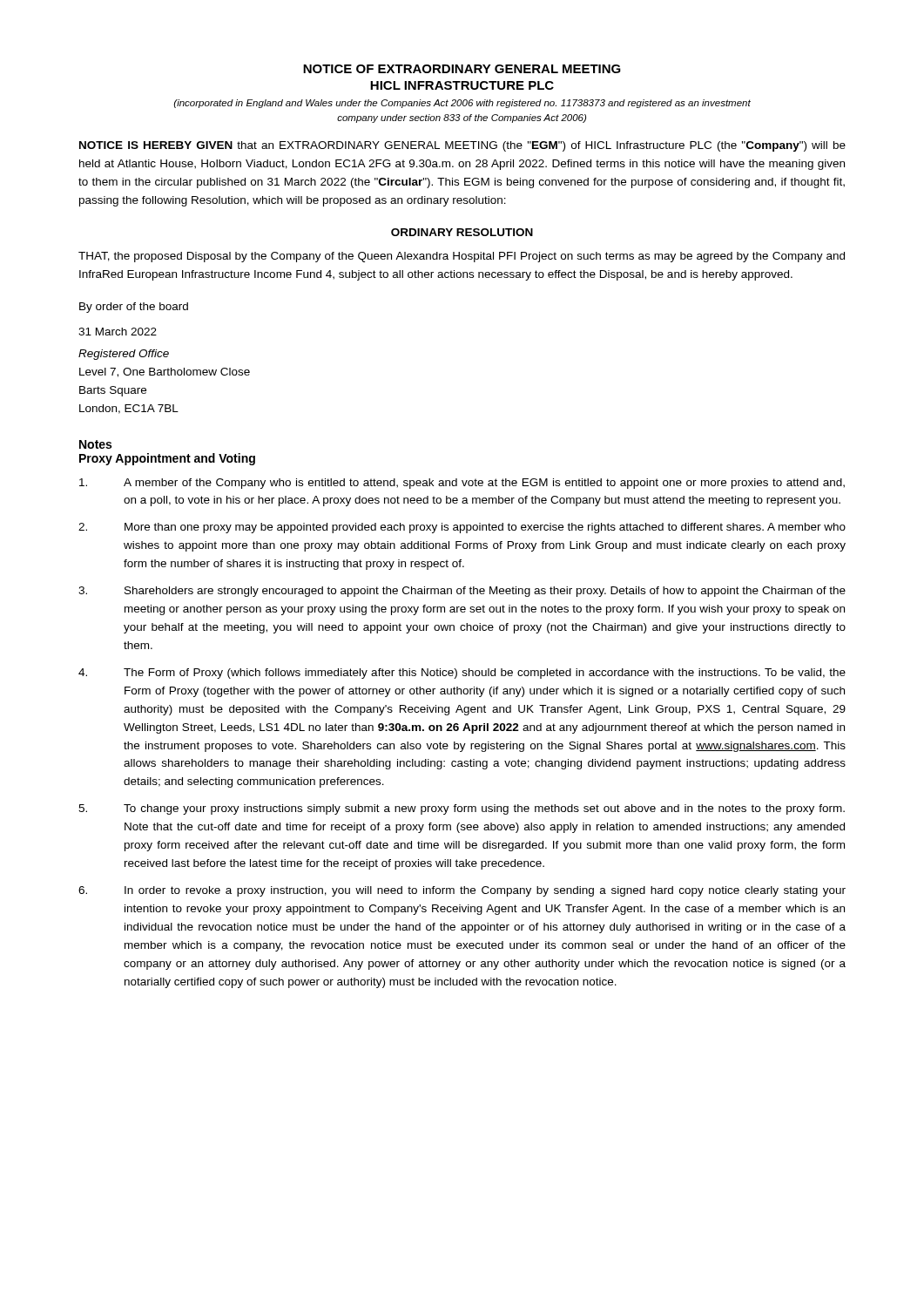Find "31 March 2022" on this page
The image size is (924, 1307).
[x=118, y=331]
